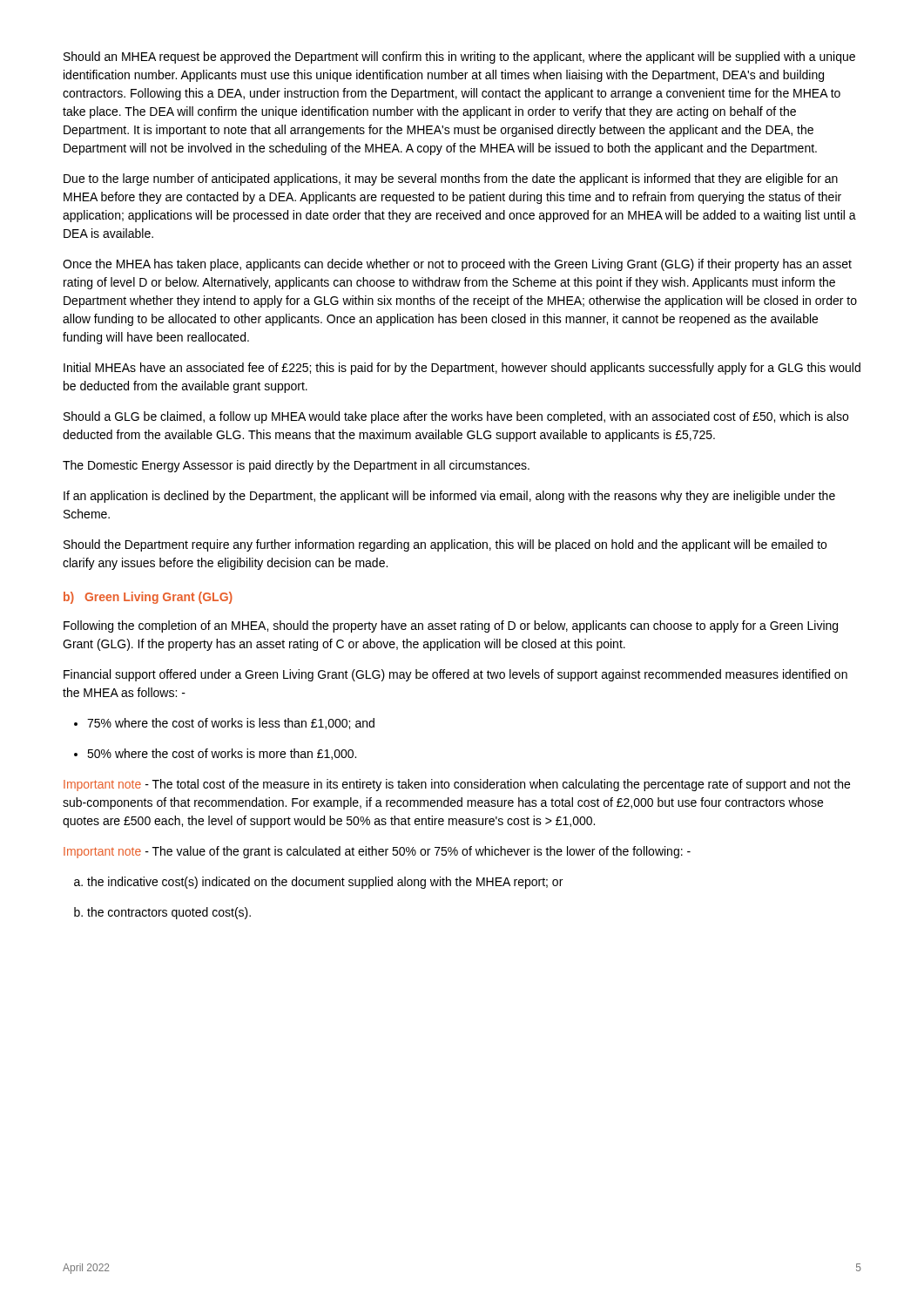924x1307 pixels.
Task: Select the text block that says "If an application is declined by the"
Action: pyautogui.click(x=462, y=505)
